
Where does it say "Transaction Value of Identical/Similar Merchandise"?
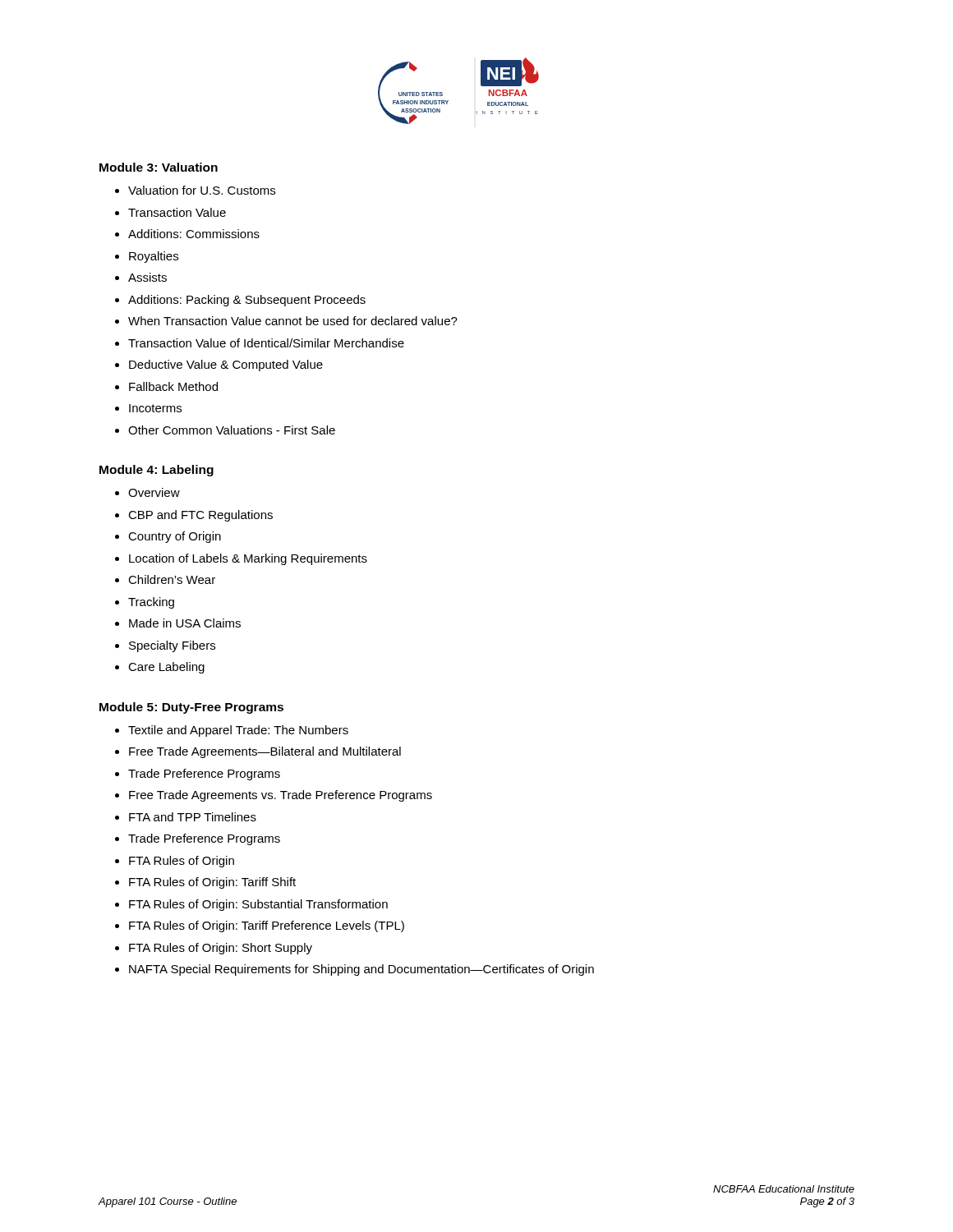click(x=266, y=342)
